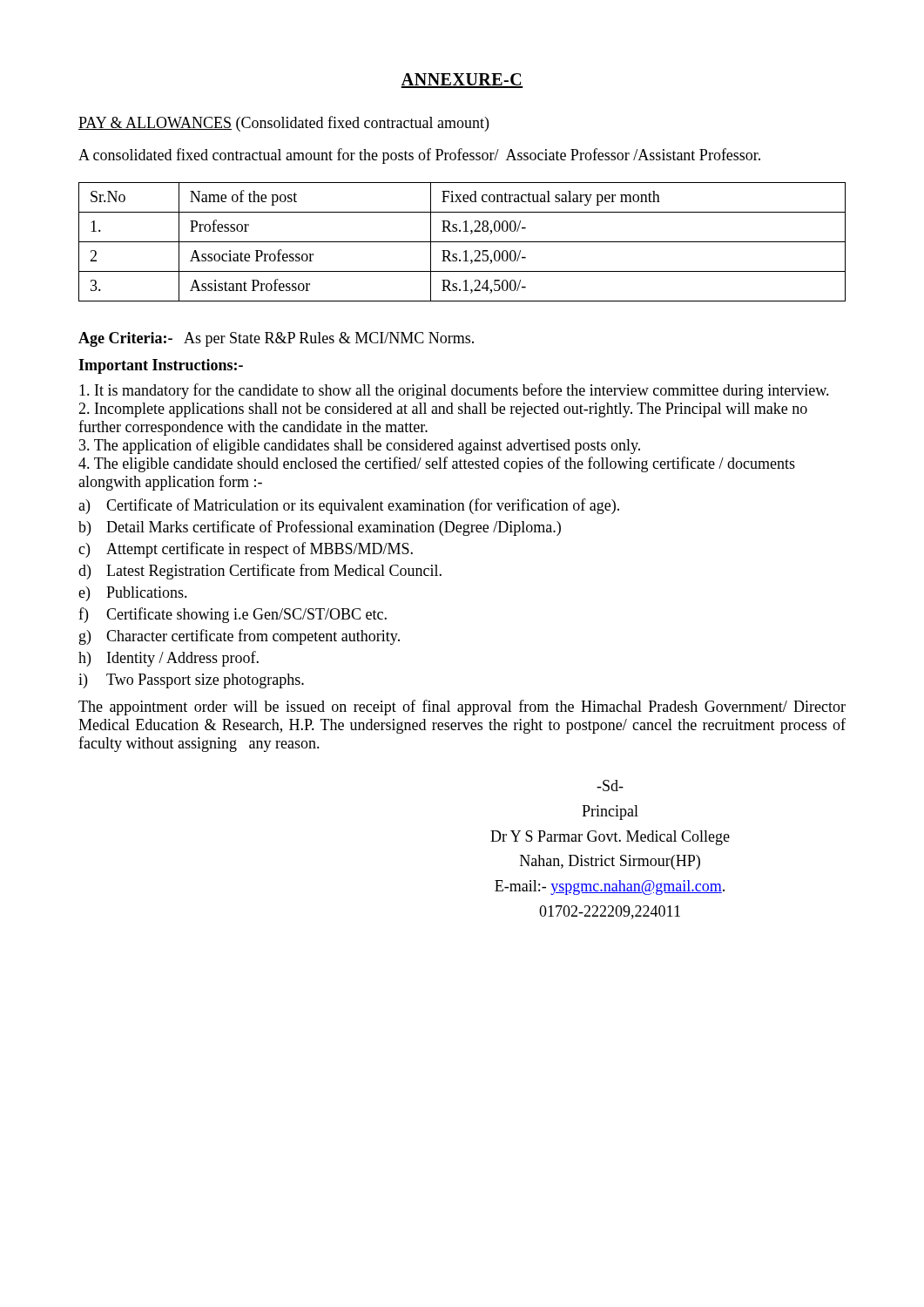Point to the text block starting "g) Character certificate from competent authority."

click(x=239, y=637)
